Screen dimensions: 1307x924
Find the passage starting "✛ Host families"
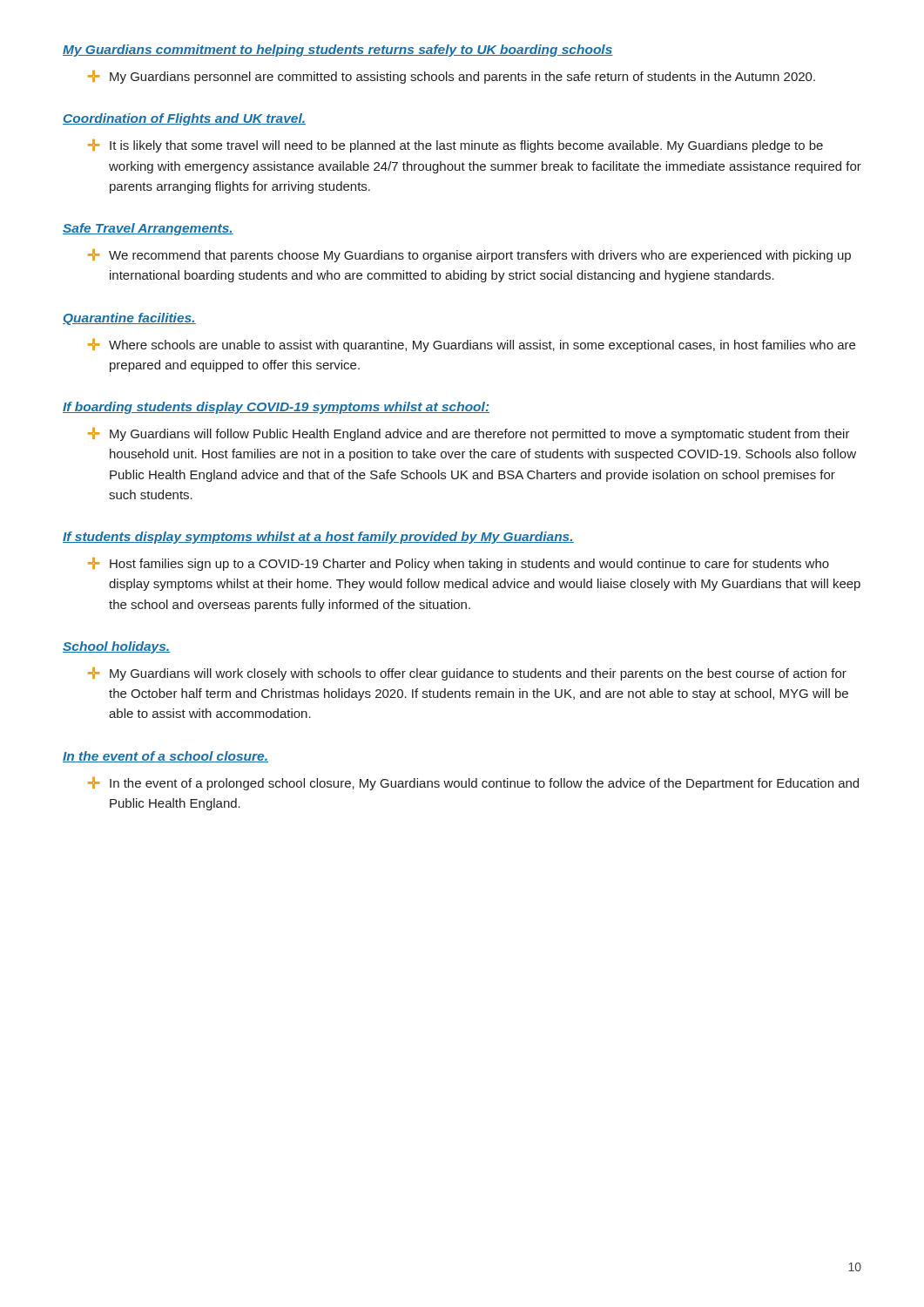click(x=474, y=584)
